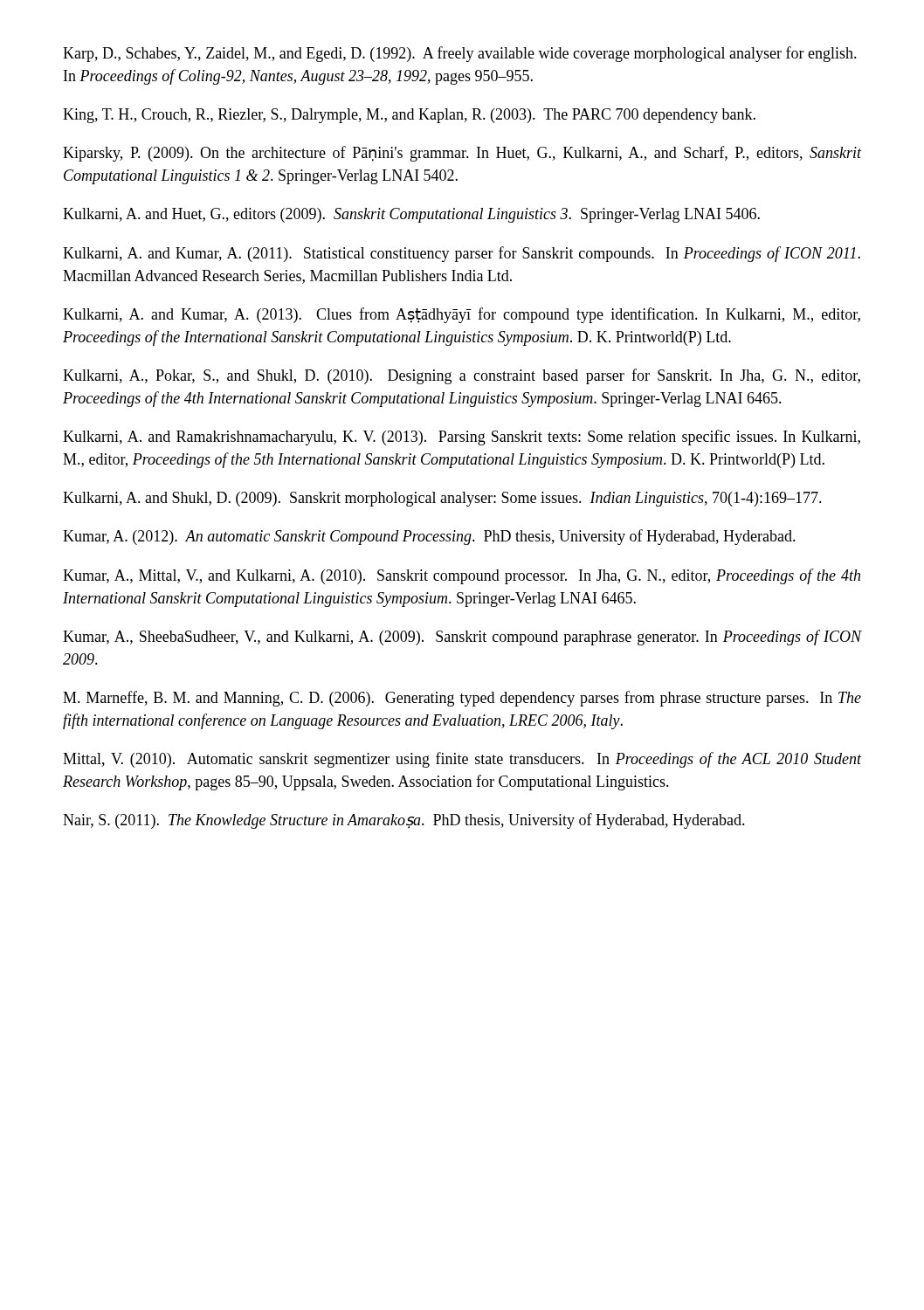Screen dimensions: 1310x924
Task: Locate the text block that reads "Kumar, A., Mittal, V., and"
Action: (462, 586)
